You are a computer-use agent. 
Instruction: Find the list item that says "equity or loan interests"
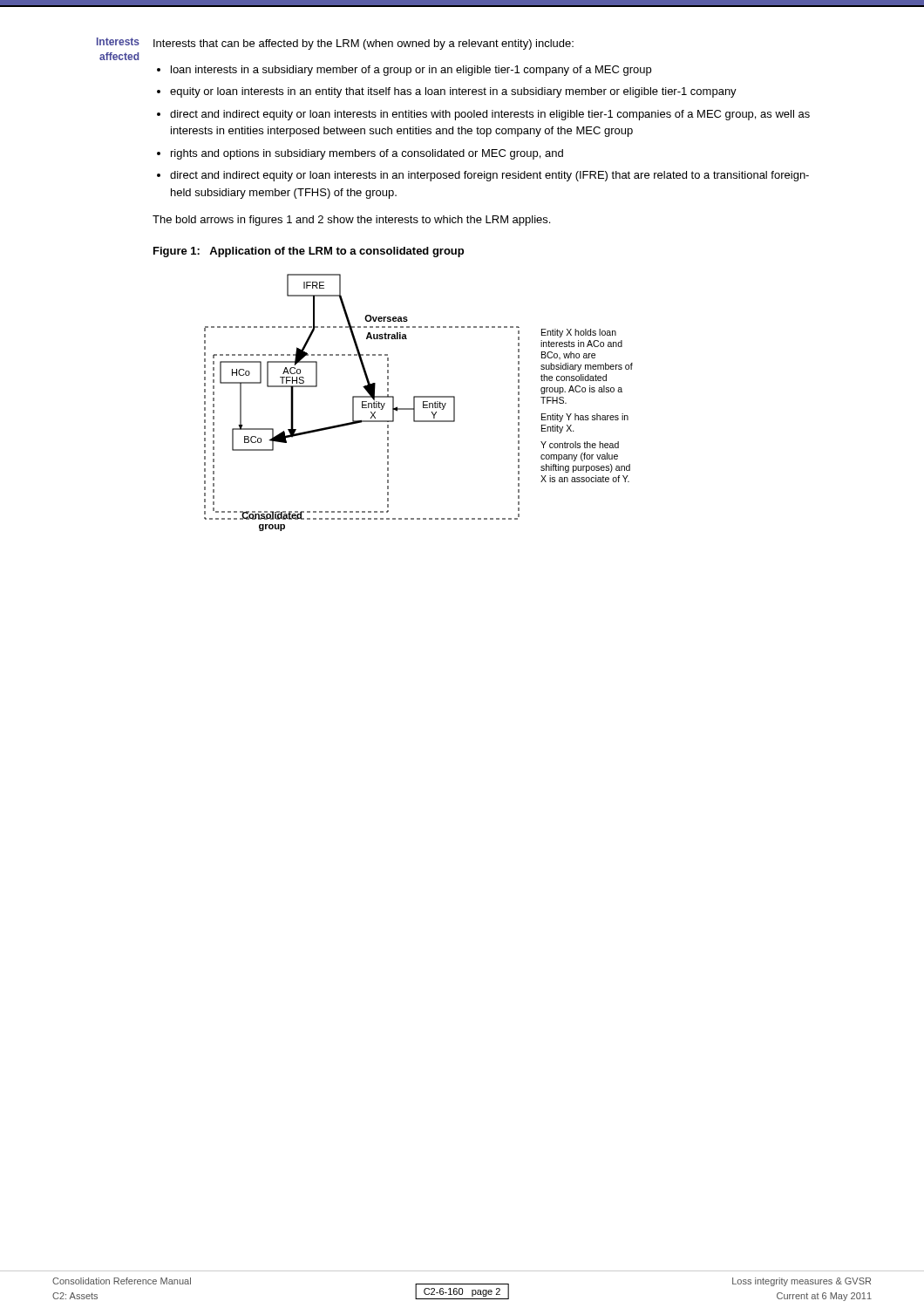[453, 91]
